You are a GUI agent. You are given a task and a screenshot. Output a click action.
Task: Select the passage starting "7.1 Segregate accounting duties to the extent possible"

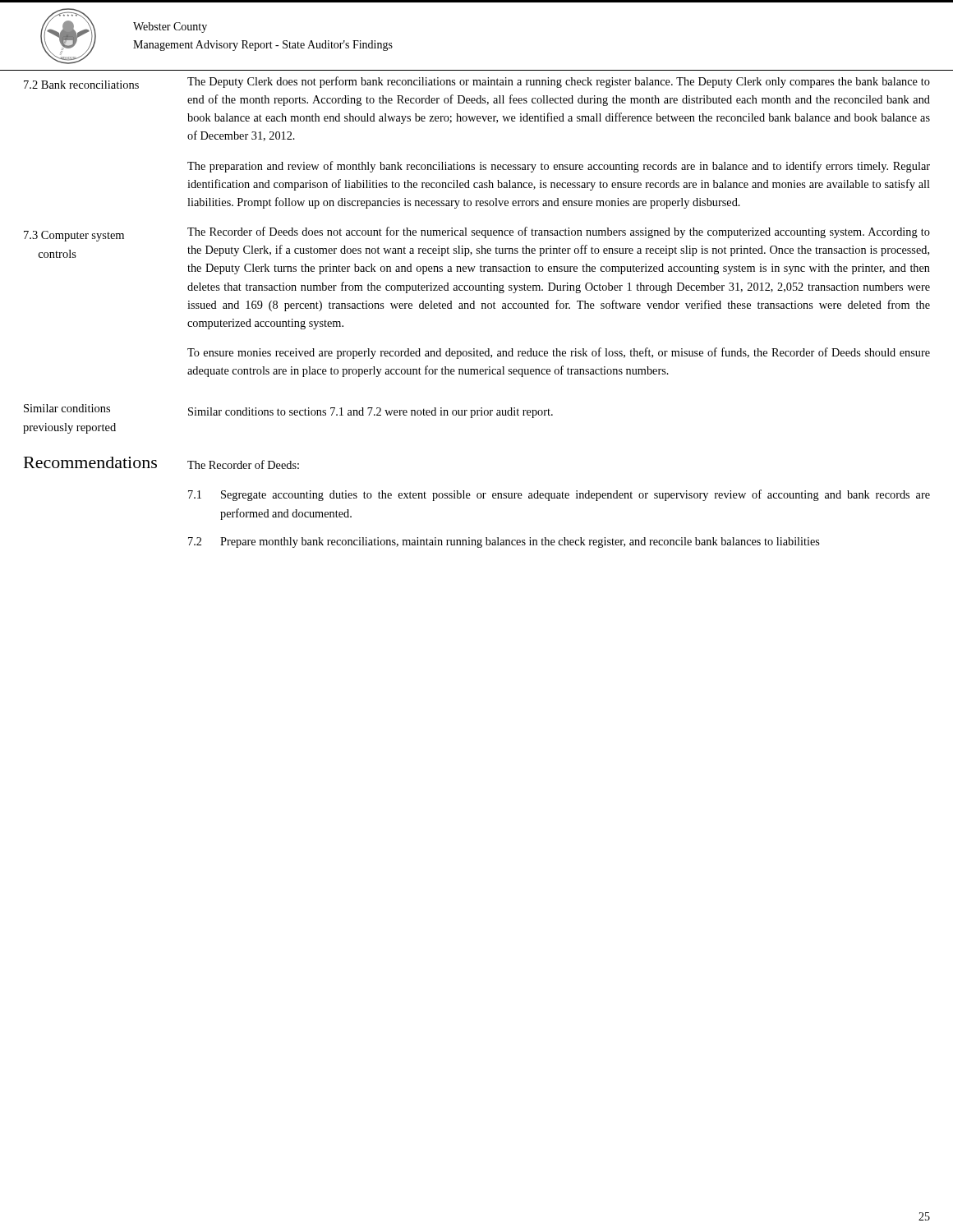559,504
